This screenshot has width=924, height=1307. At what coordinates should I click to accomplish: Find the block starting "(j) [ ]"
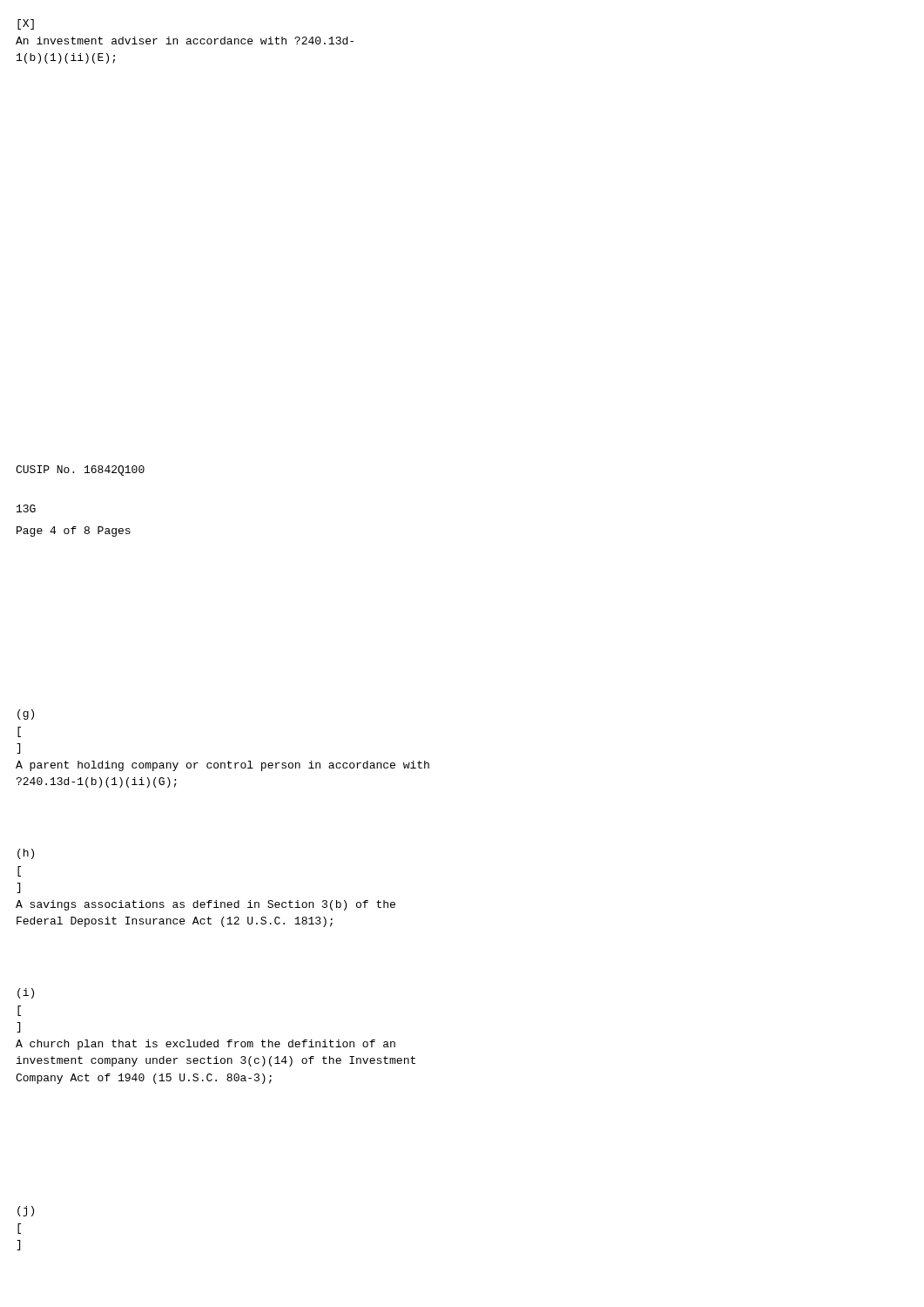26,1228
